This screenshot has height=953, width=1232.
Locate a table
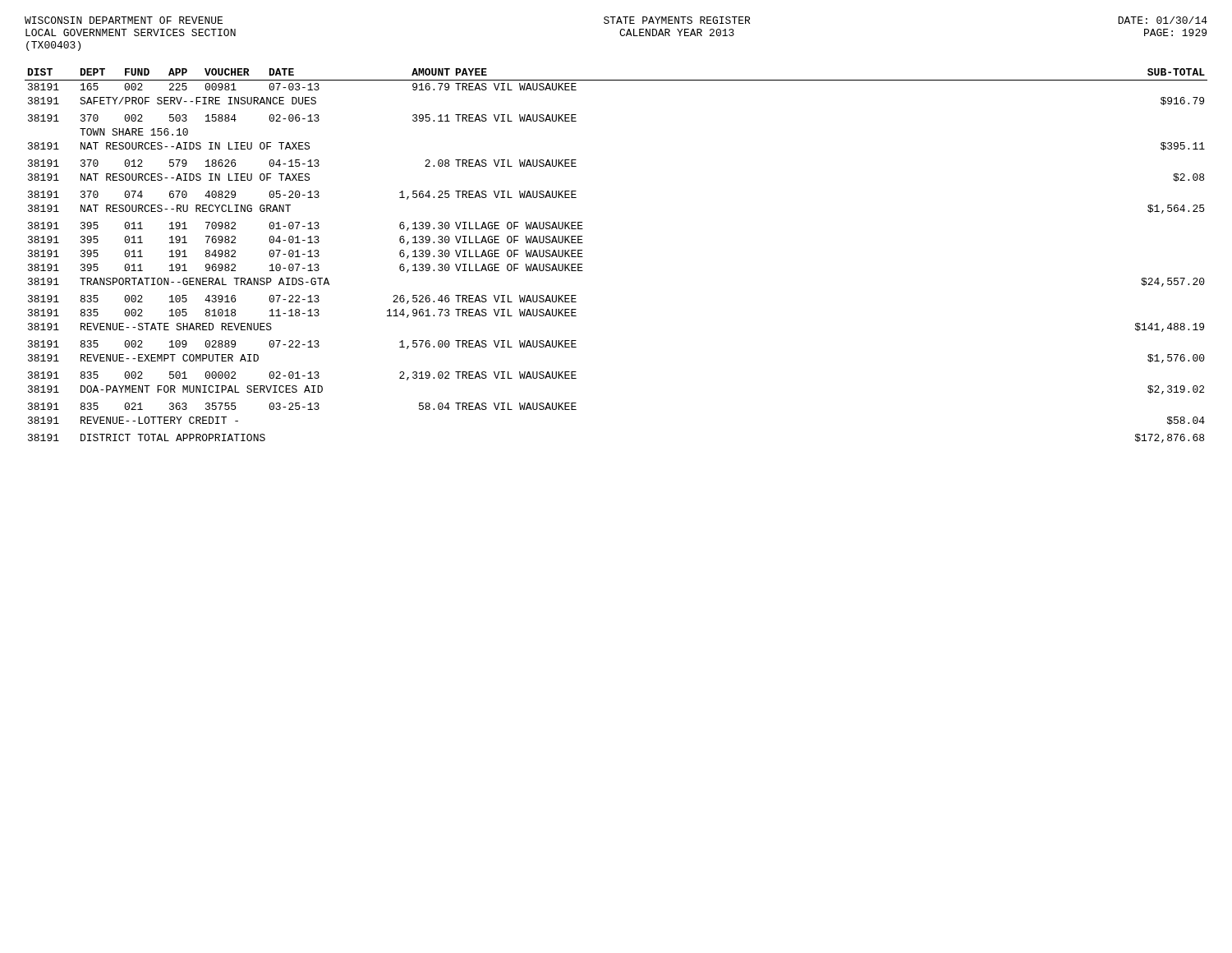pyautogui.click(x=616, y=255)
